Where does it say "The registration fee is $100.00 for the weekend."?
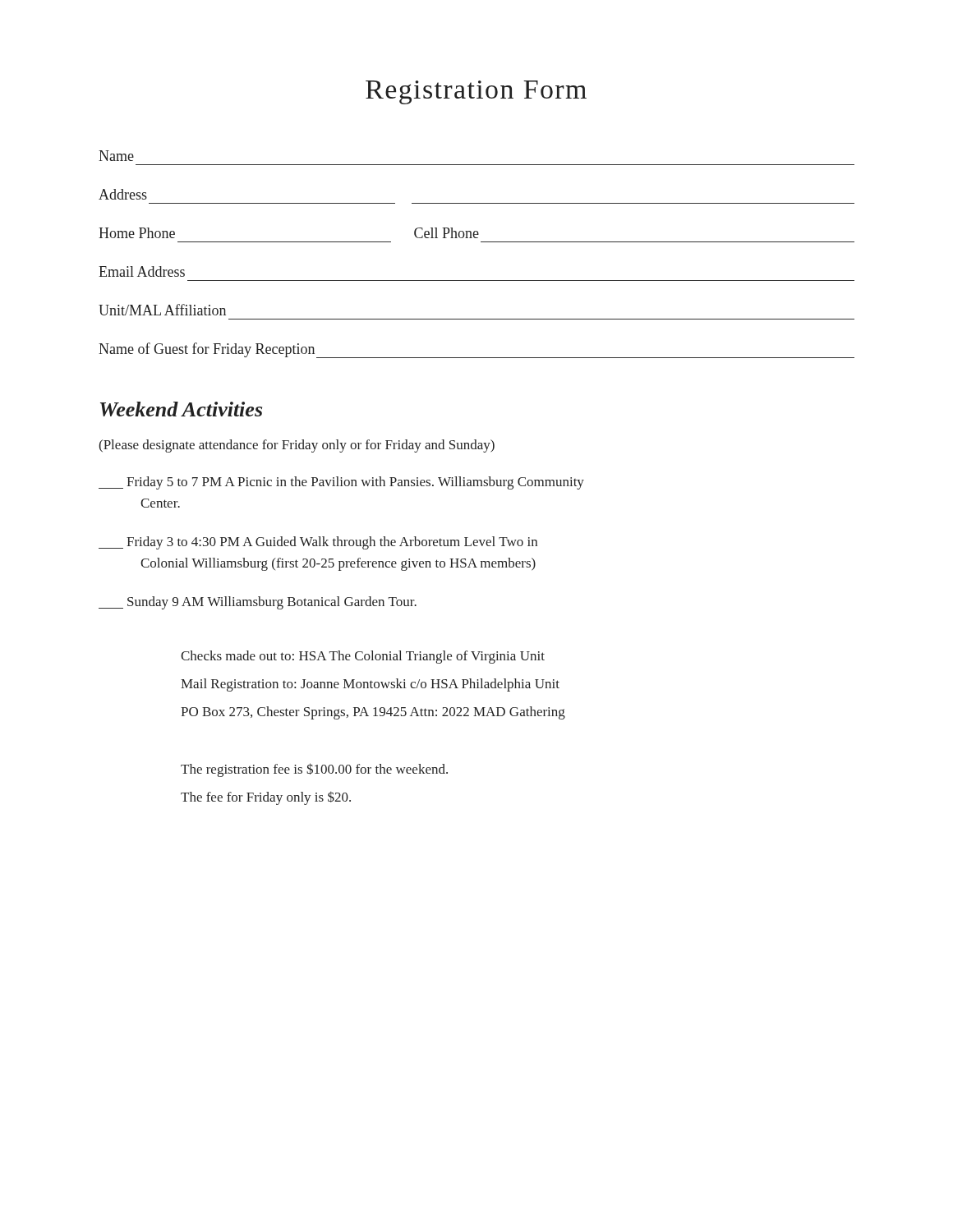This screenshot has height=1232, width=953. pyautogui.click(x=315, y=769)
